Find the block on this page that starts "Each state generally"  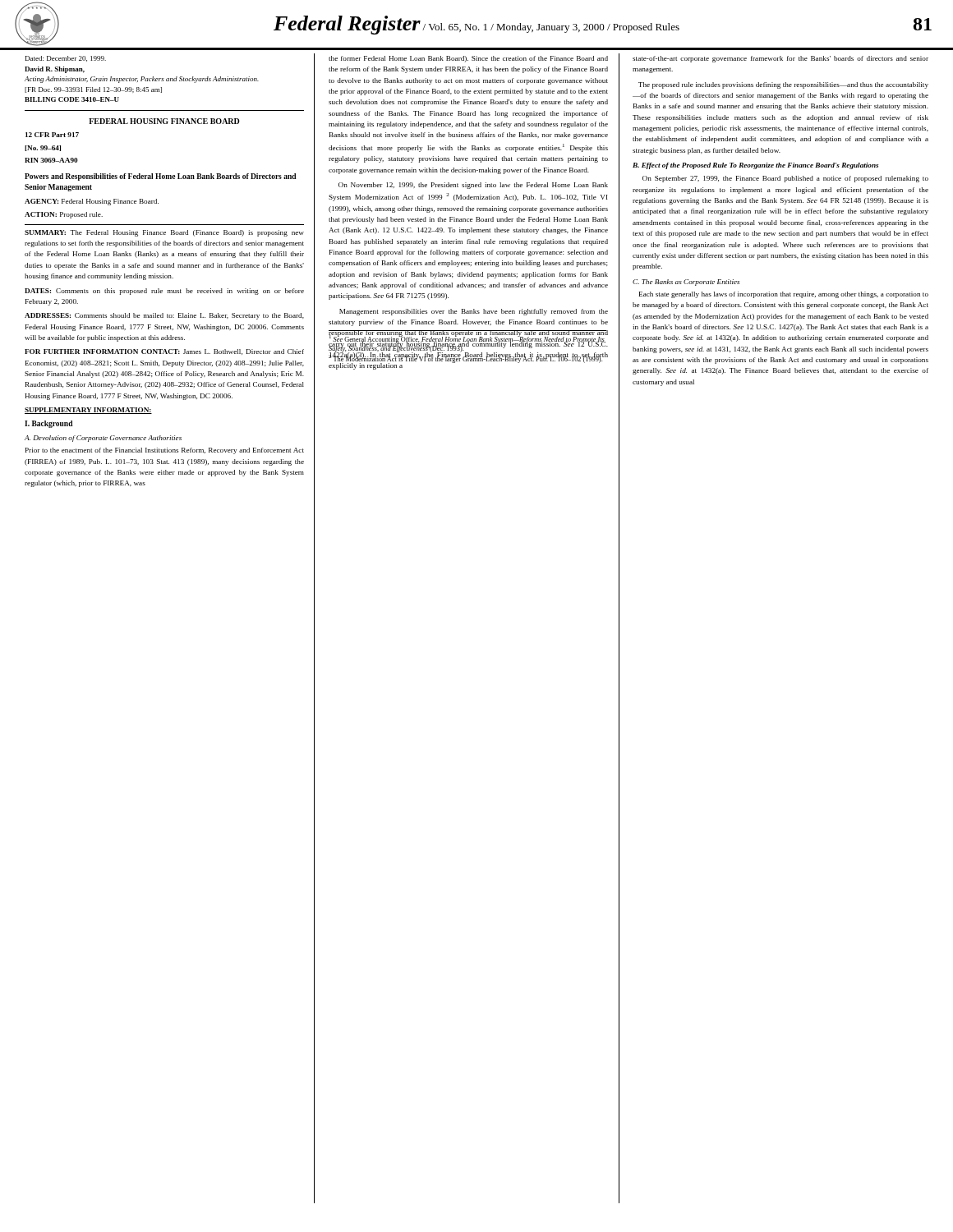point(780,338)
